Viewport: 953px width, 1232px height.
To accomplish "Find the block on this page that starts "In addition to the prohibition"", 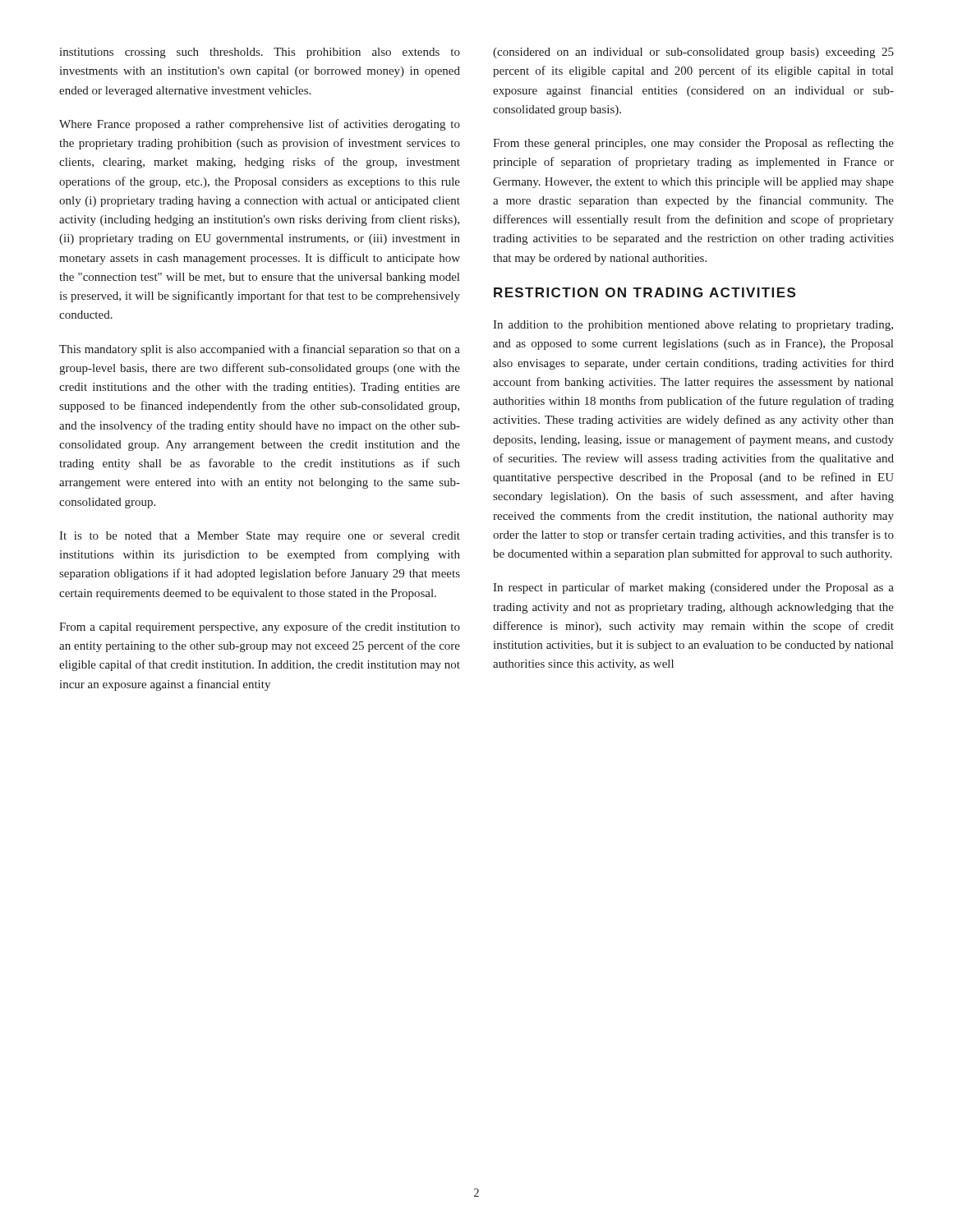I will [693, 495].
